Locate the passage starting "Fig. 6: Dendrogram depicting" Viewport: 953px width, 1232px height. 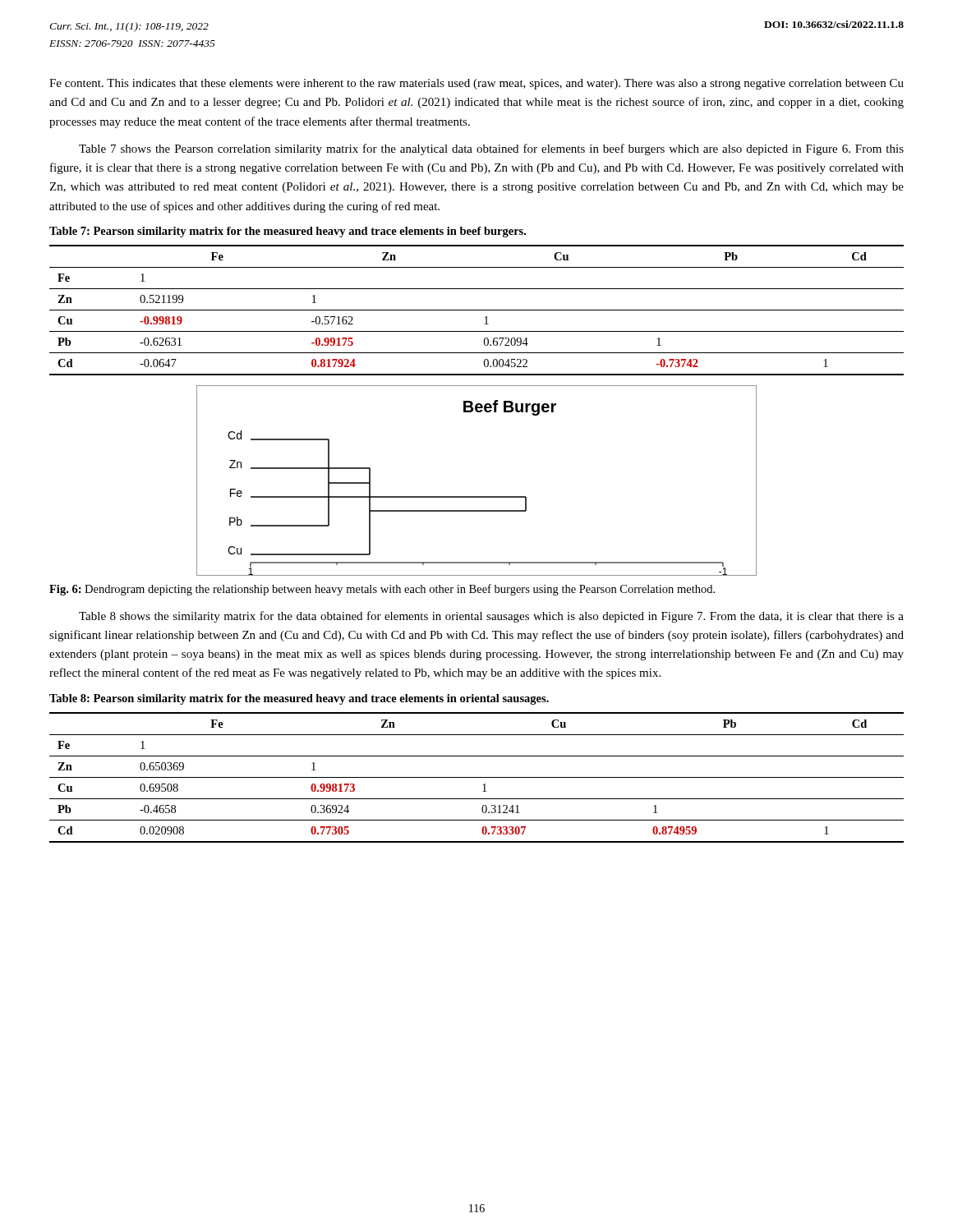coord(382,589)
